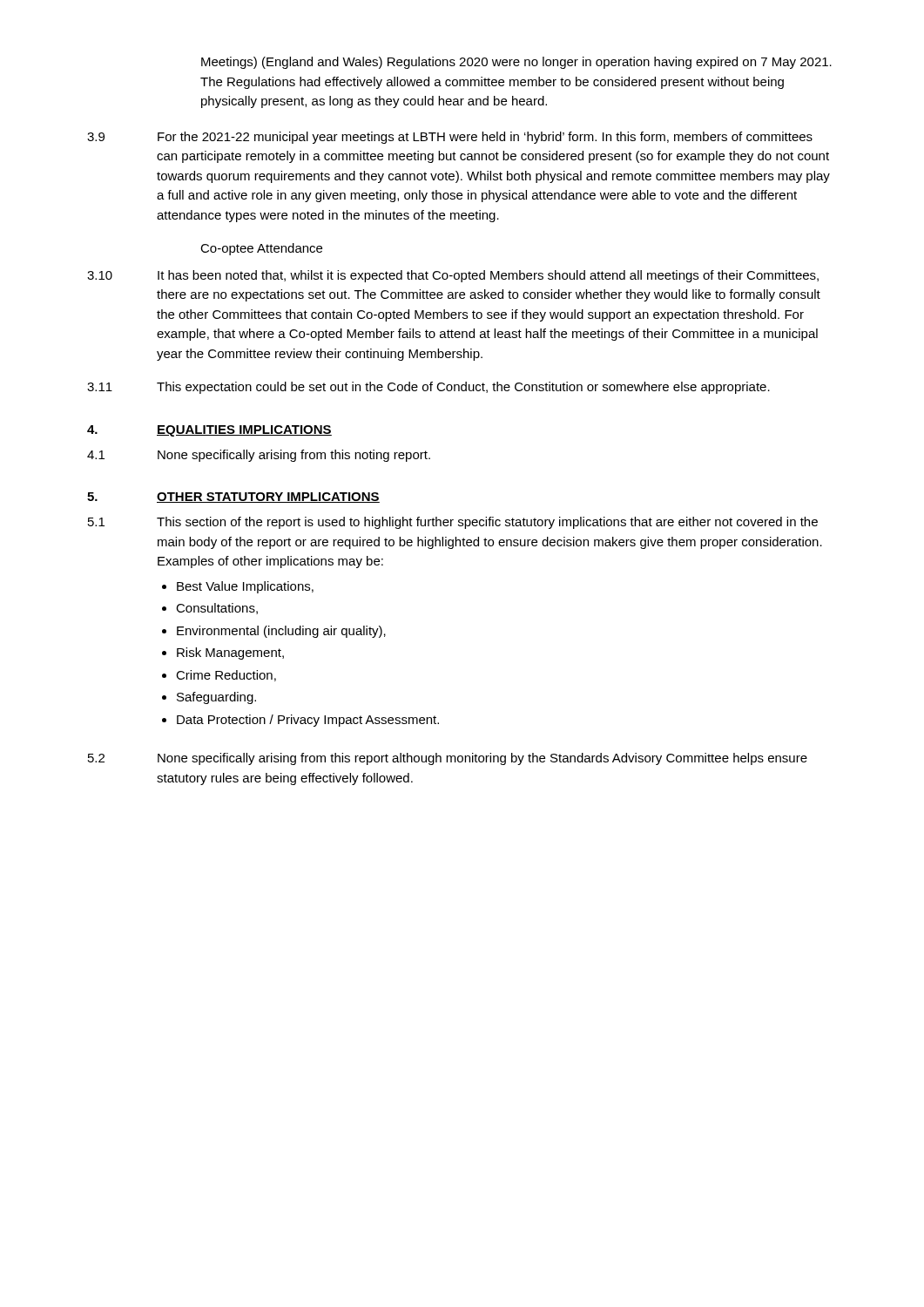
Task: Navigate to the text block starting "1 None specifically arising from"
Action: click(259, 456)
